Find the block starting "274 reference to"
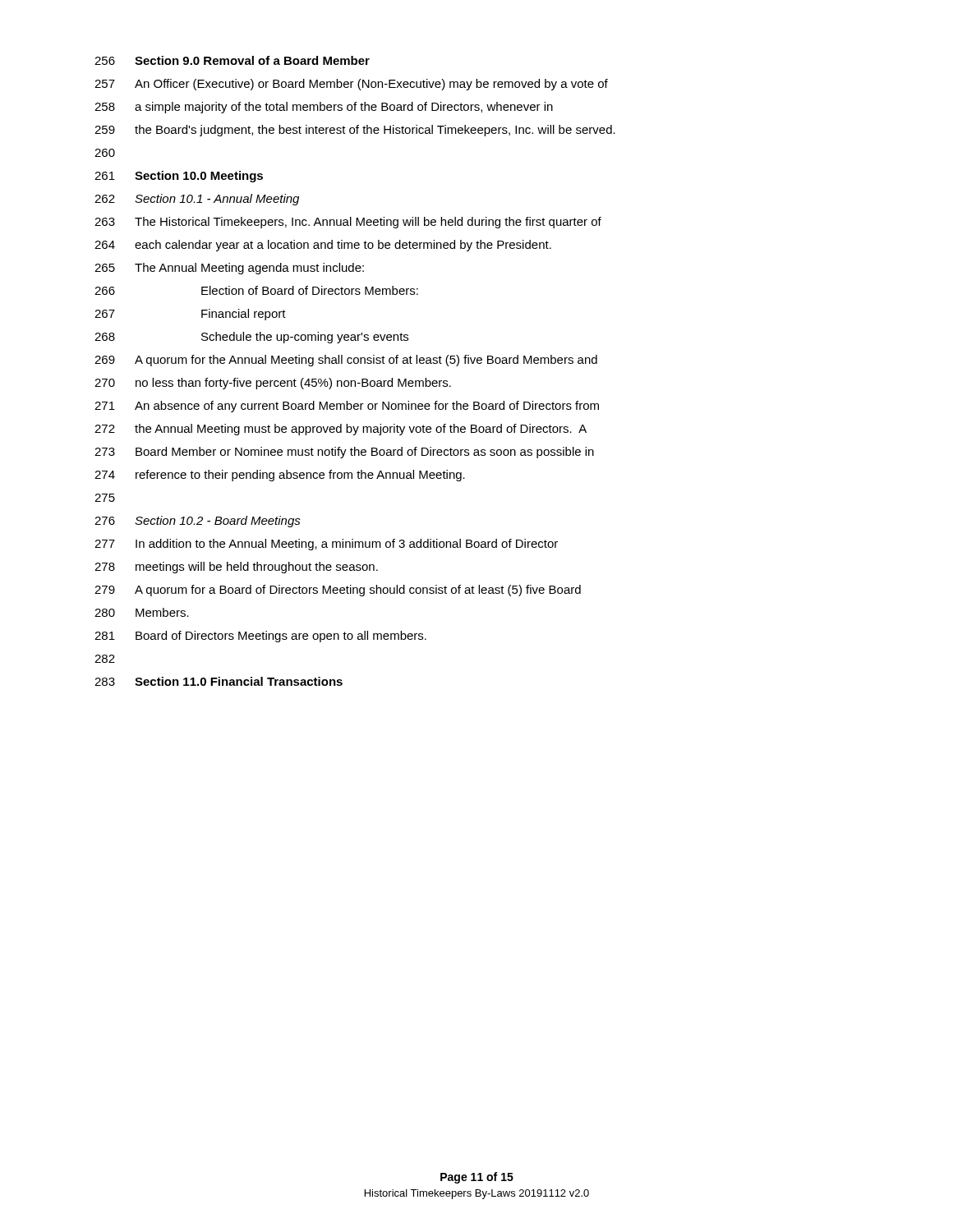This screenshot has width=953, height=1232. tap(280, 476)
